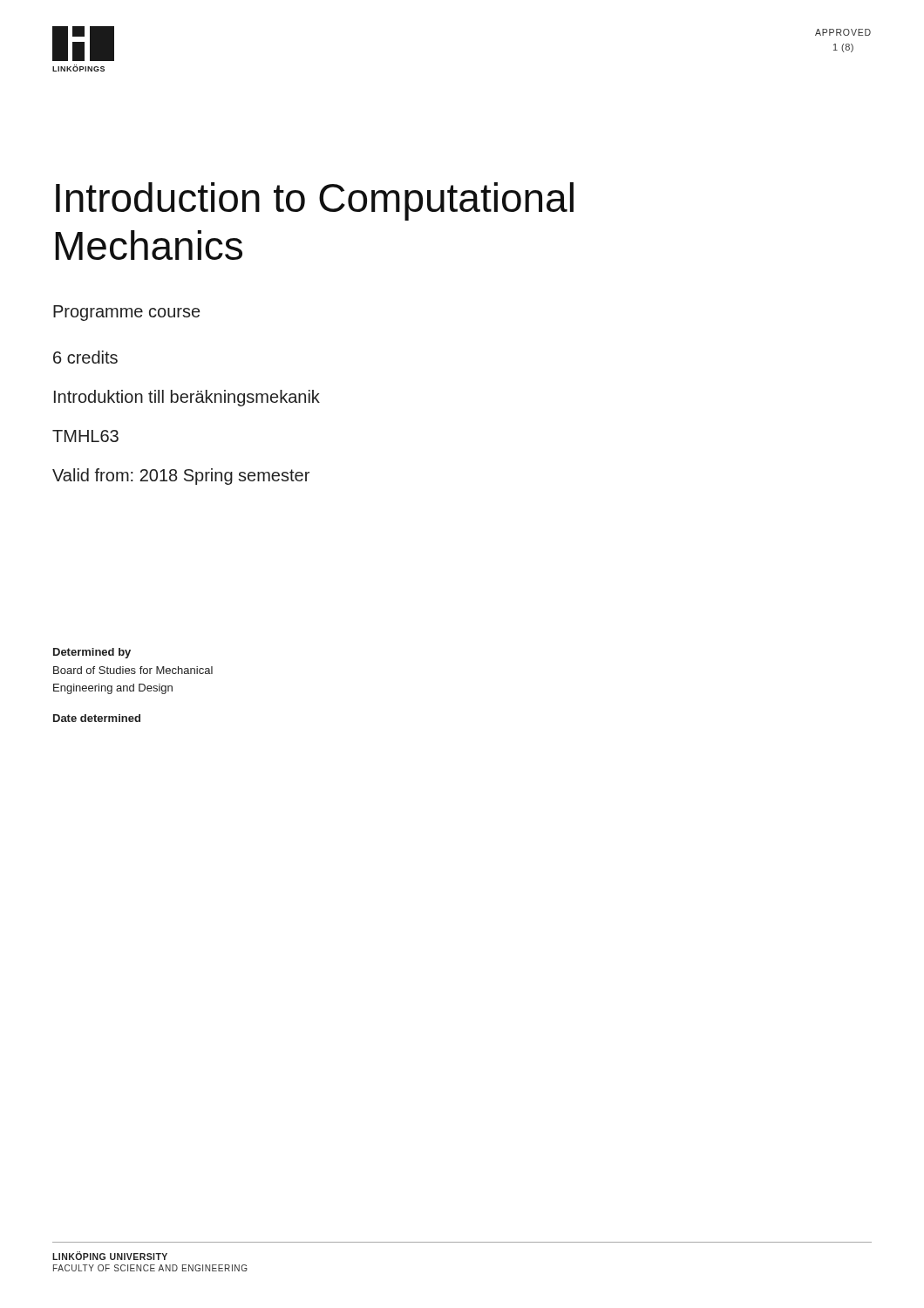Click the passage that begins "Determined by Board of Studies"

pos(133,685)
